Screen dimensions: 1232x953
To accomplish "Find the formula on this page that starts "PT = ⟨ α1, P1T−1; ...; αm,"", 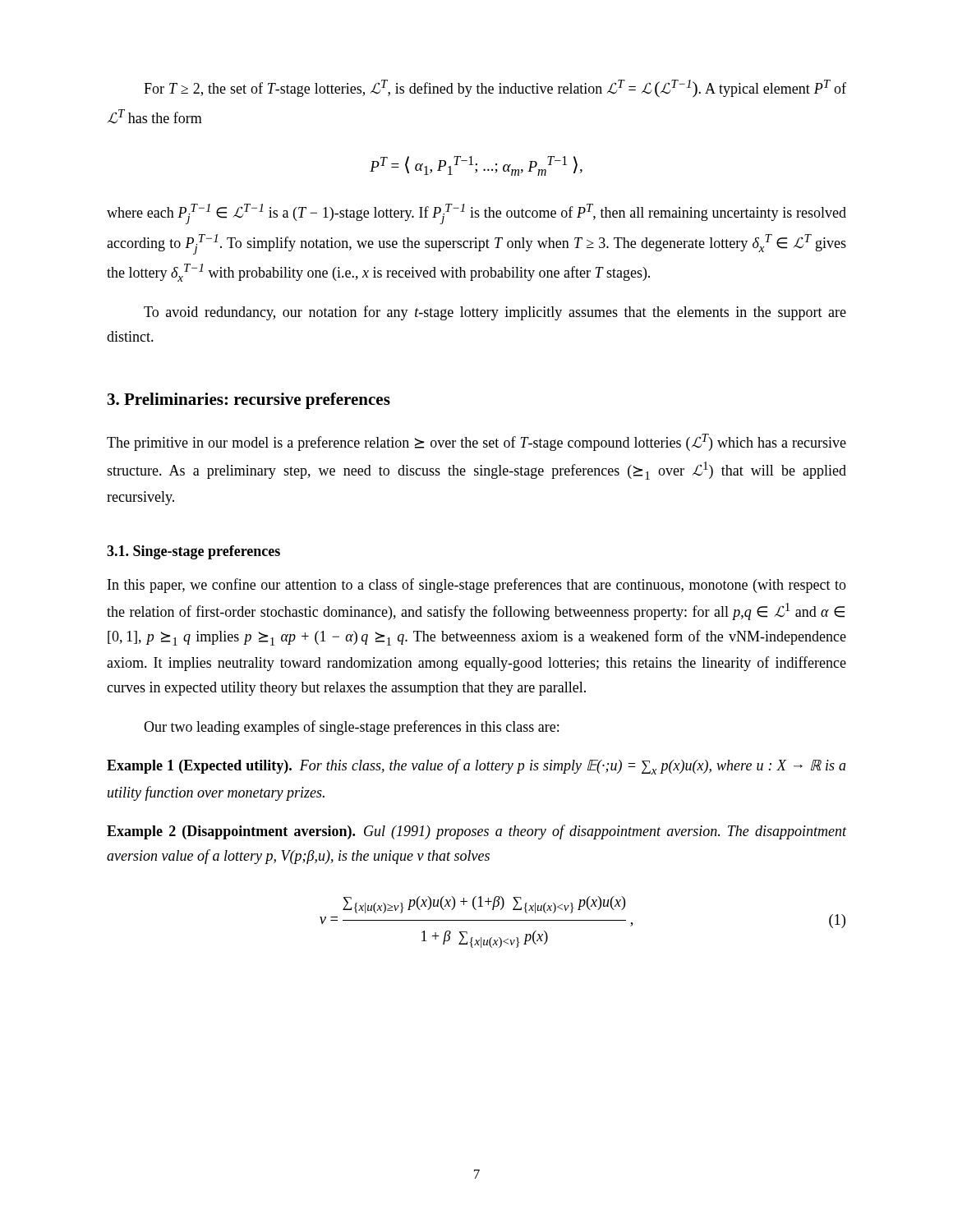I will coord(476,166).
